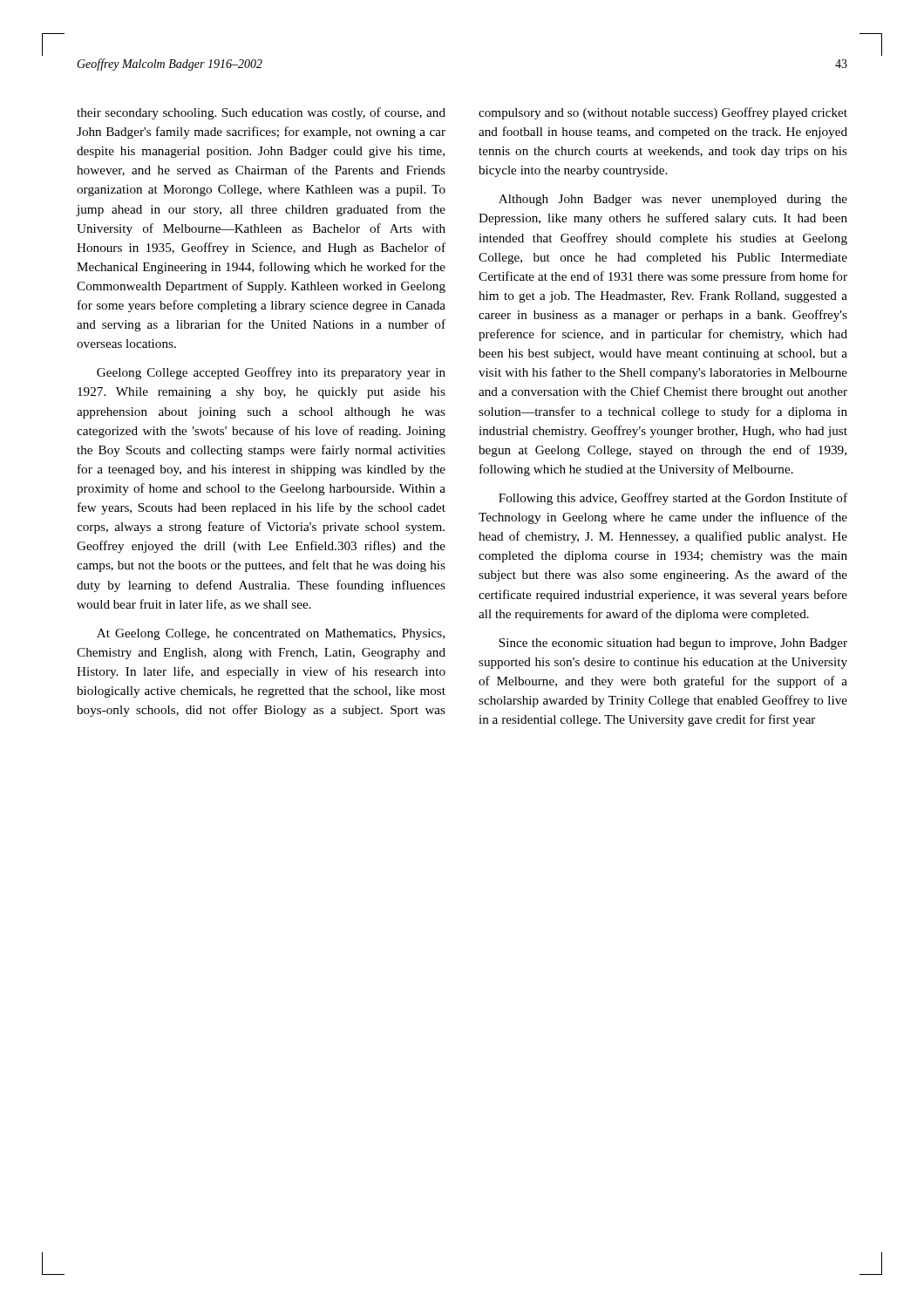Find the text starting "Following this advice, Geoffrey started"
The height and width of the screenshot is (1308, 924).
[x=663, y=556]
